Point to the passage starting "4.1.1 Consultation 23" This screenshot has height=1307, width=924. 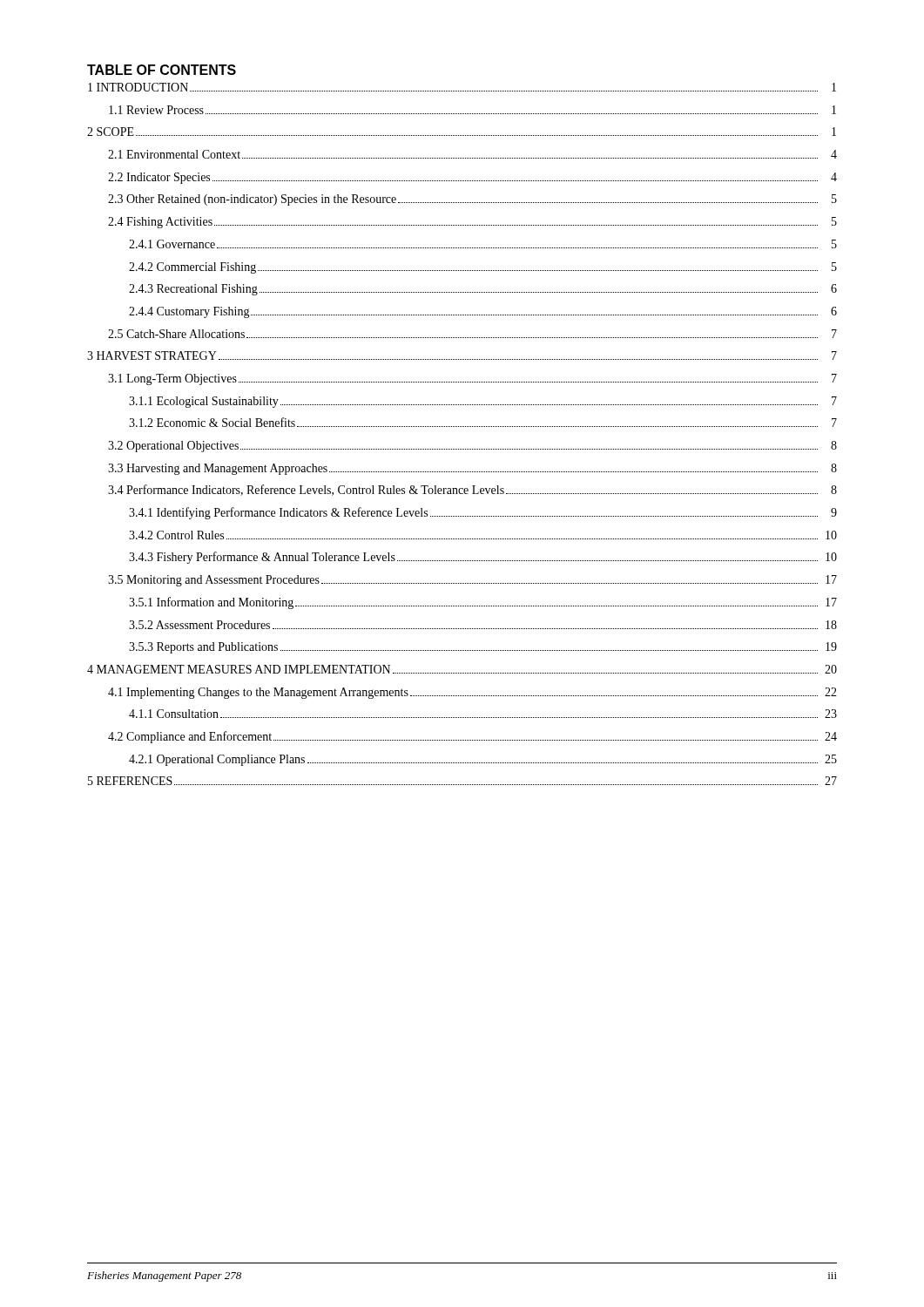[x=462, y=715]
